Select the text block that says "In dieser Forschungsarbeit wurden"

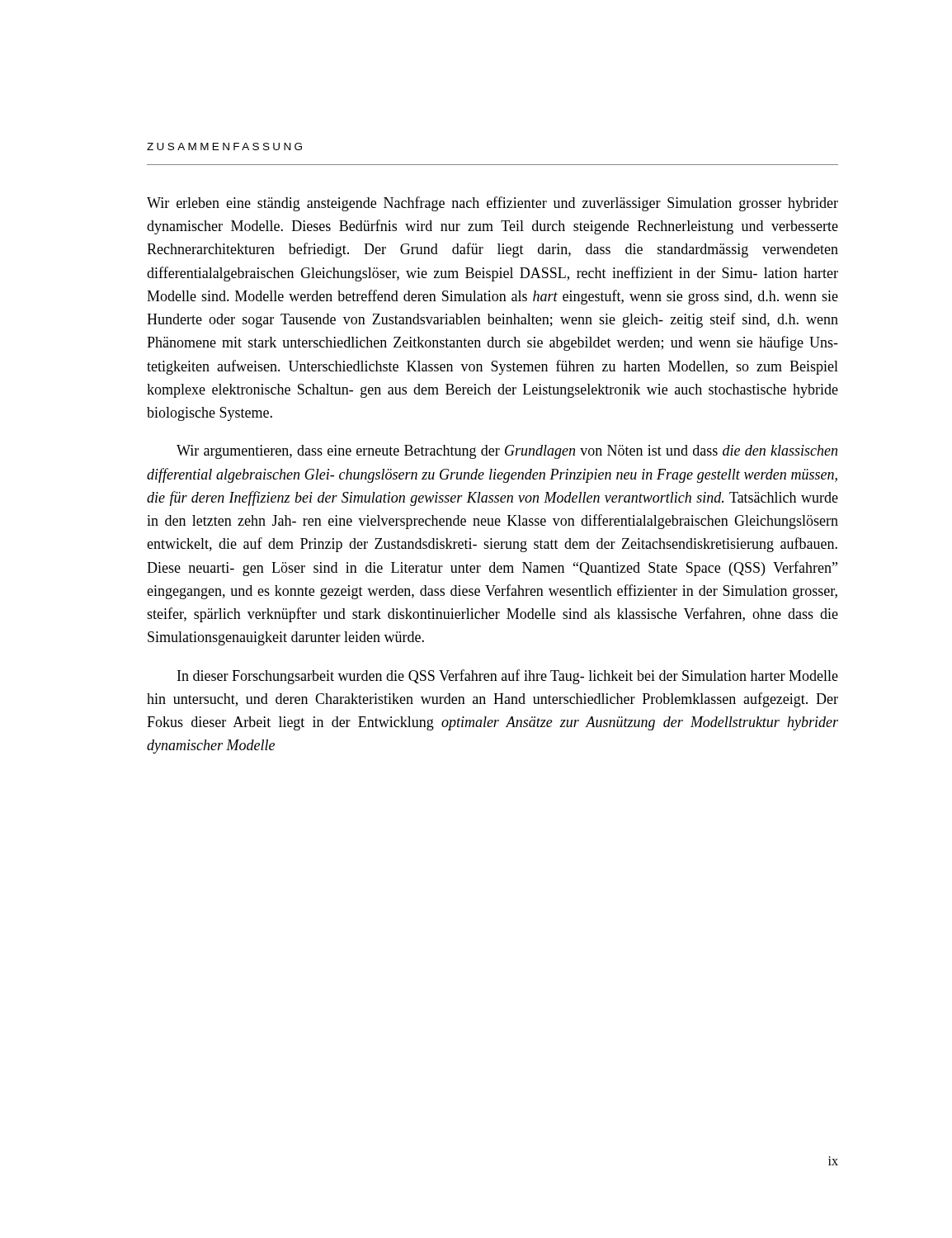coord(492,711)
